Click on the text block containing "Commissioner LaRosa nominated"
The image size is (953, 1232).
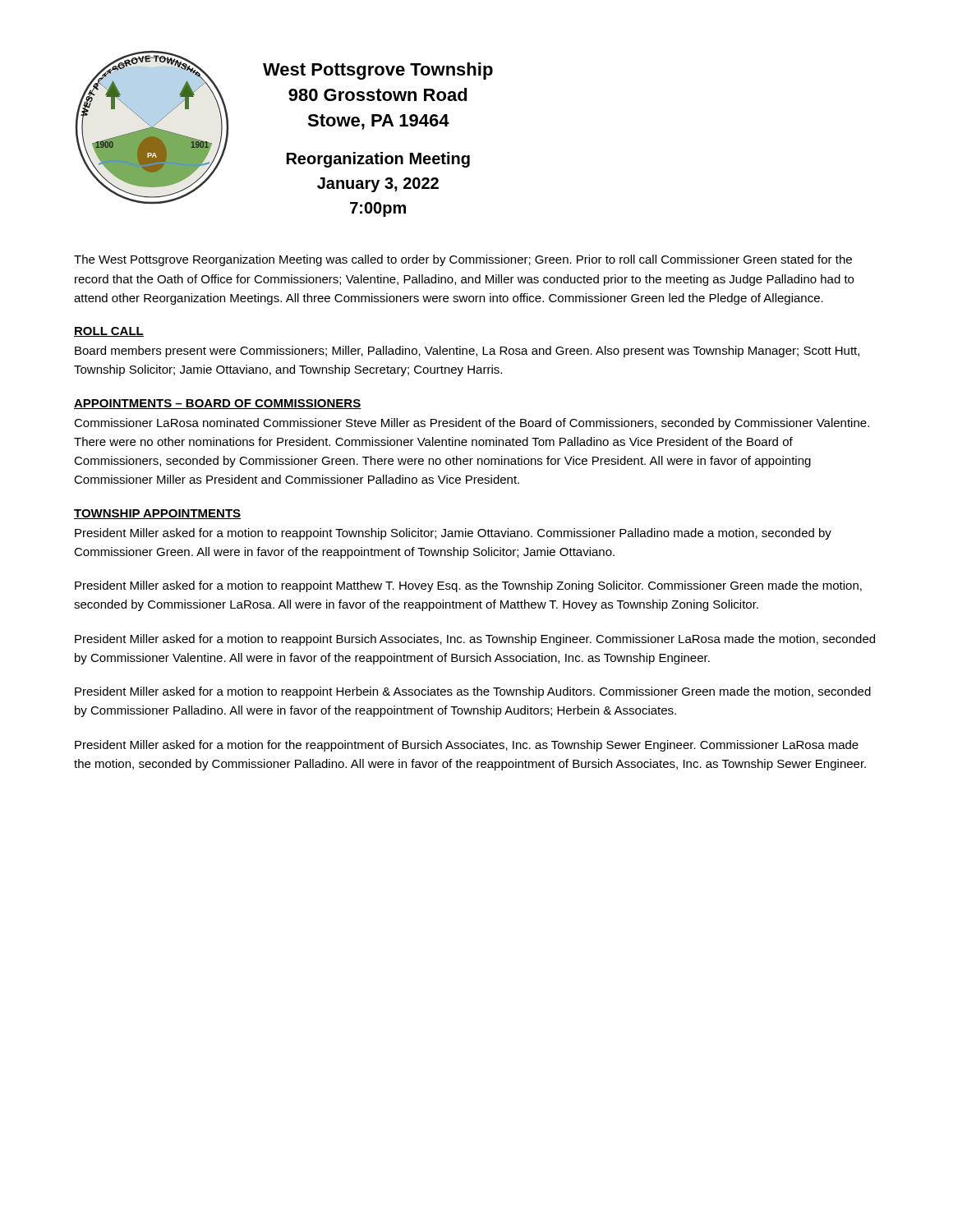pyautogui.click(x=472, y=451)
